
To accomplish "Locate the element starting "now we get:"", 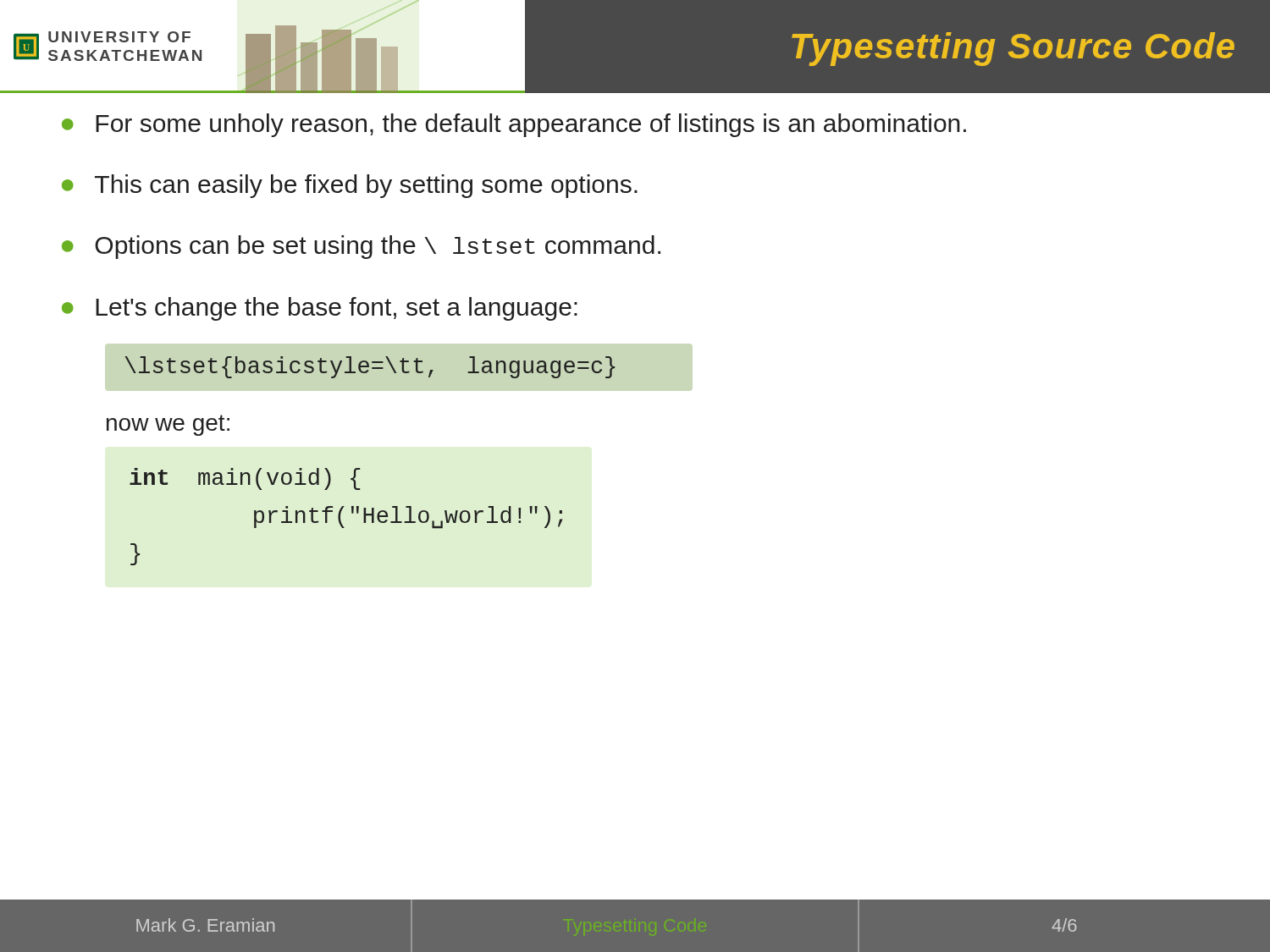I will click(x=168, y=423).
